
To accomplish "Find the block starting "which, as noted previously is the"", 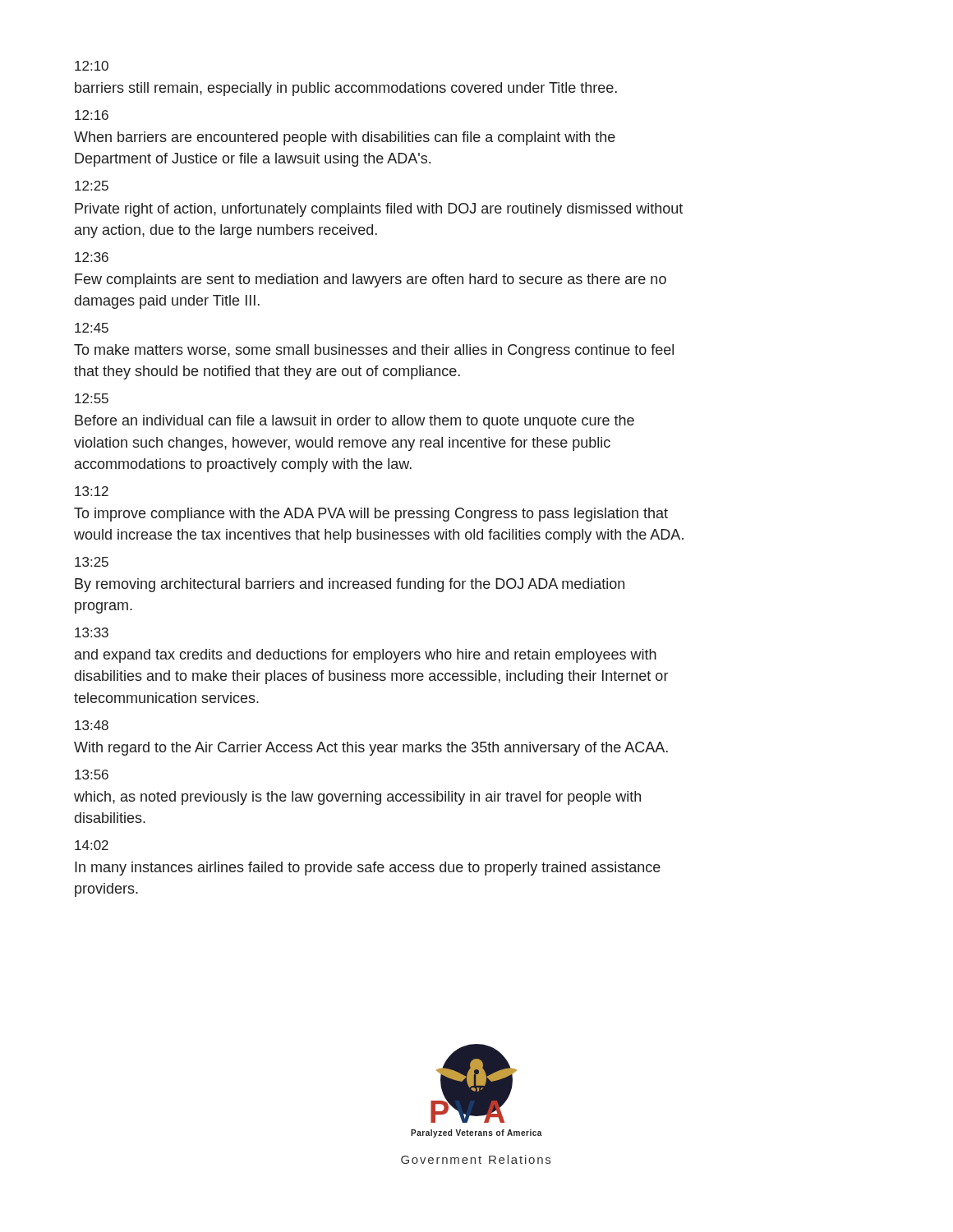I will [x=358, y=807].
